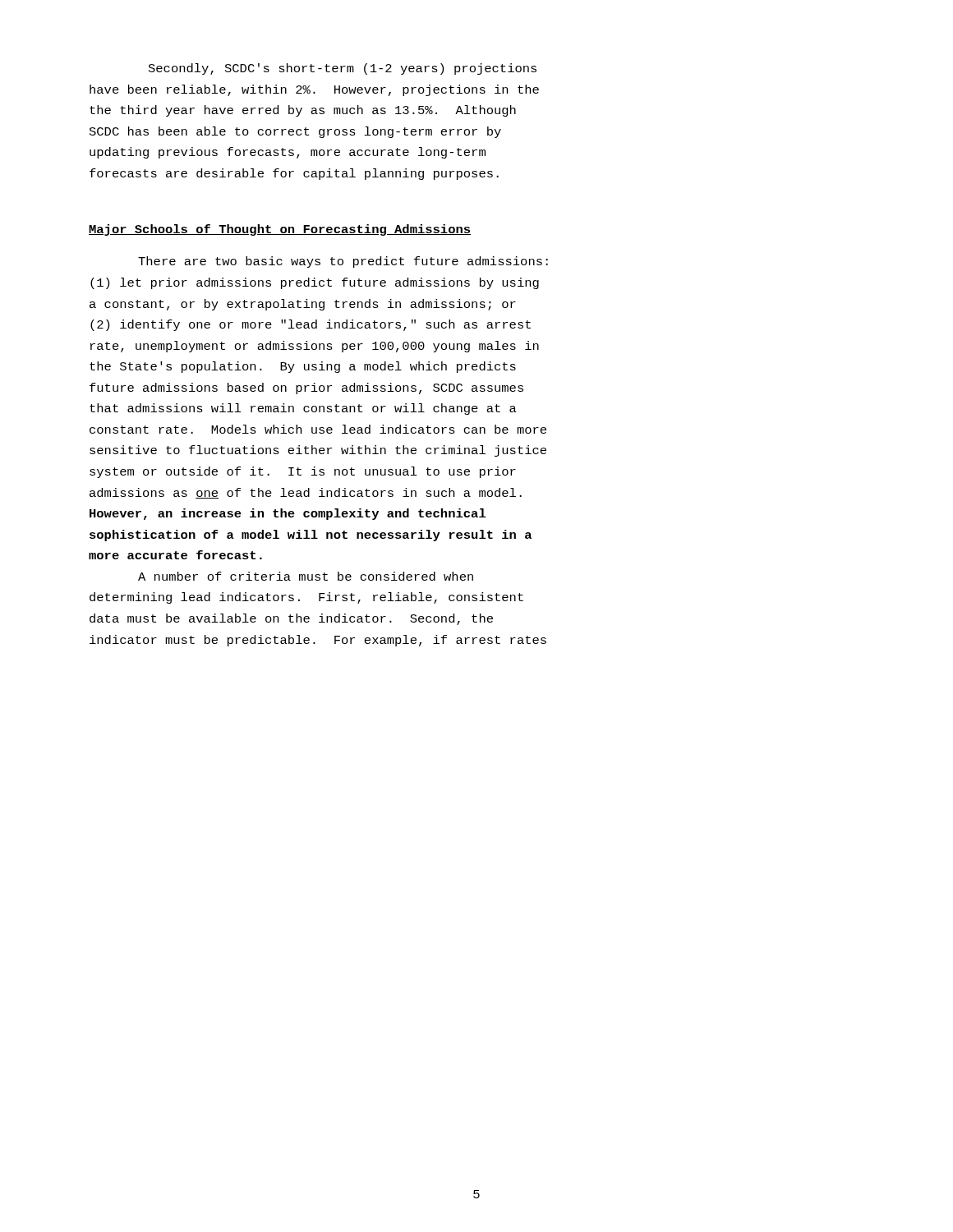Viewport: 953px width, 1232px height.
Task: Click on the text block starting "There are two basic ways to"
Action: 483,410
